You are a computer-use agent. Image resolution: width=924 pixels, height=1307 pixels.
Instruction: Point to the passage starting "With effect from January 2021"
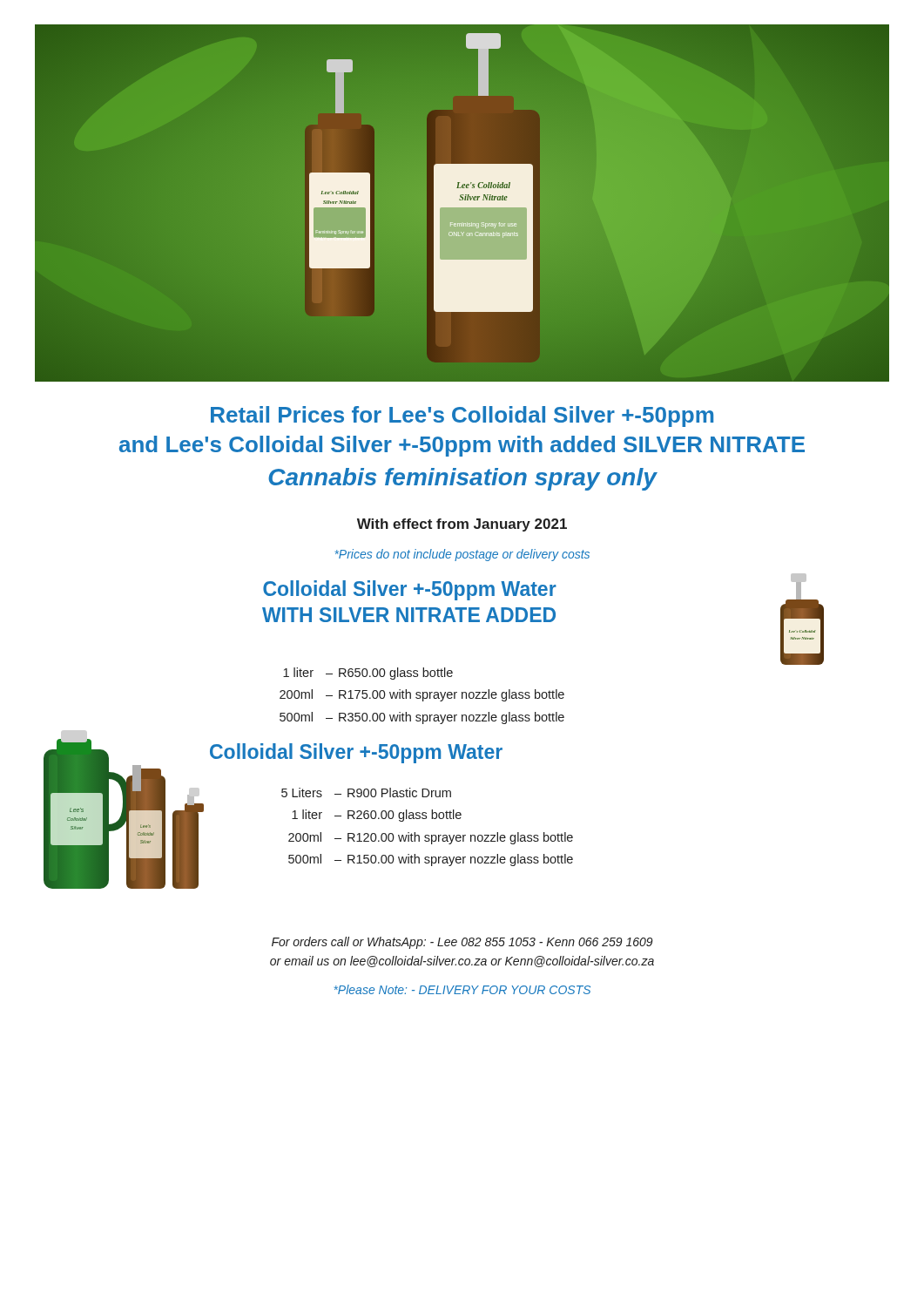point(462,524)
